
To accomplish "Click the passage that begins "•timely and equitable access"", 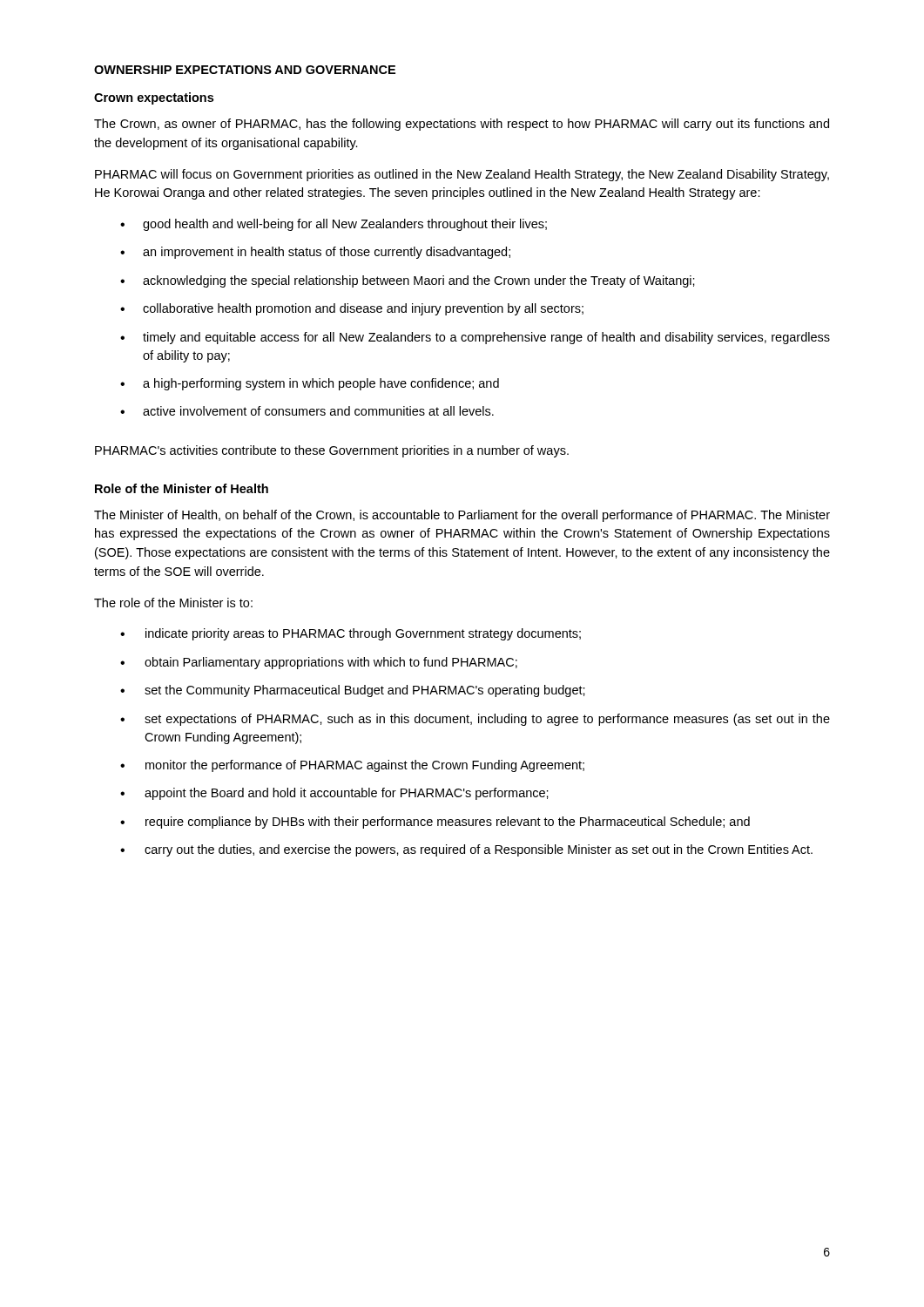I will tap(475, 347).
